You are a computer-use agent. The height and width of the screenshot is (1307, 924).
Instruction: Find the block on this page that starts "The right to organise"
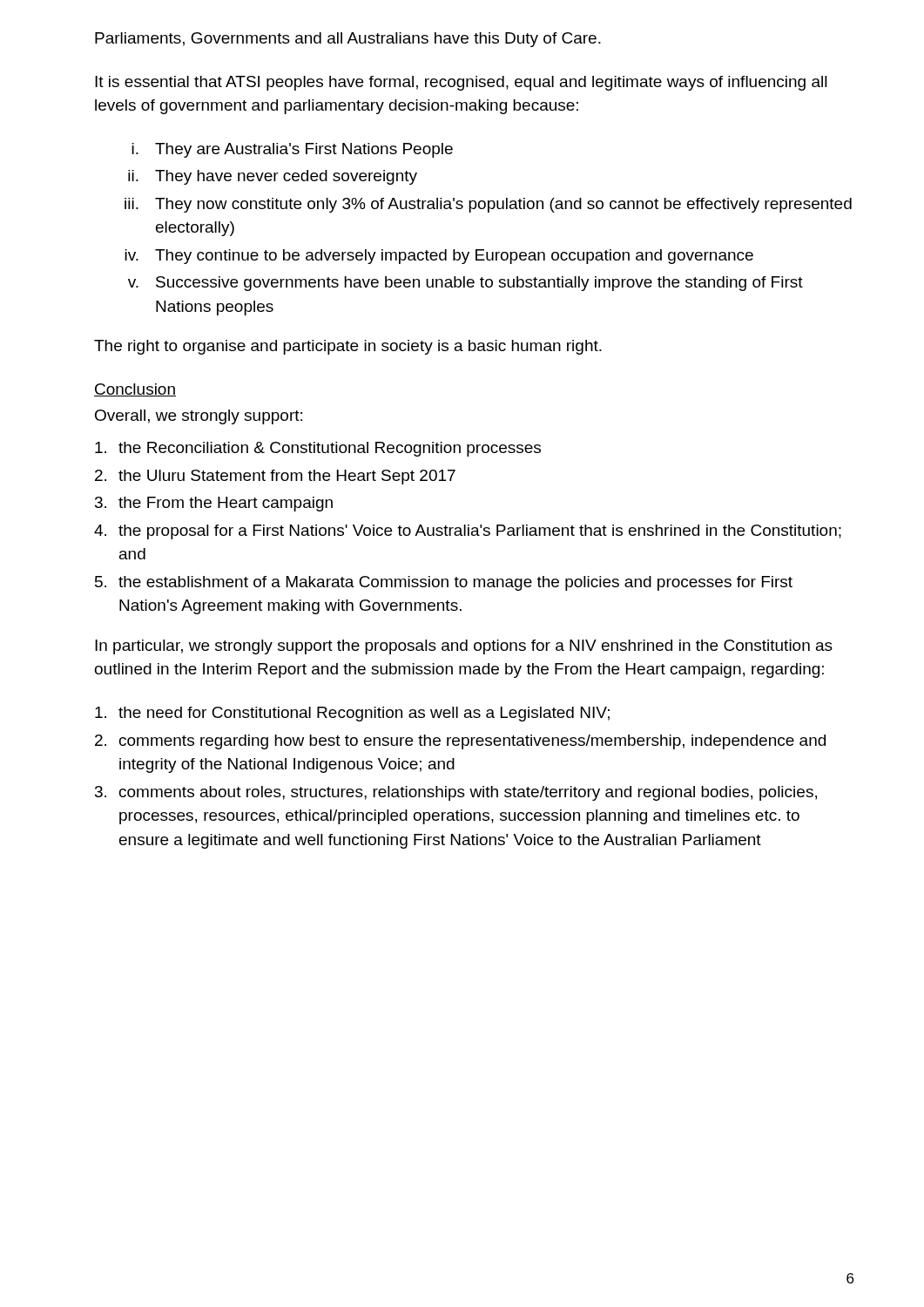pos(474,346)
